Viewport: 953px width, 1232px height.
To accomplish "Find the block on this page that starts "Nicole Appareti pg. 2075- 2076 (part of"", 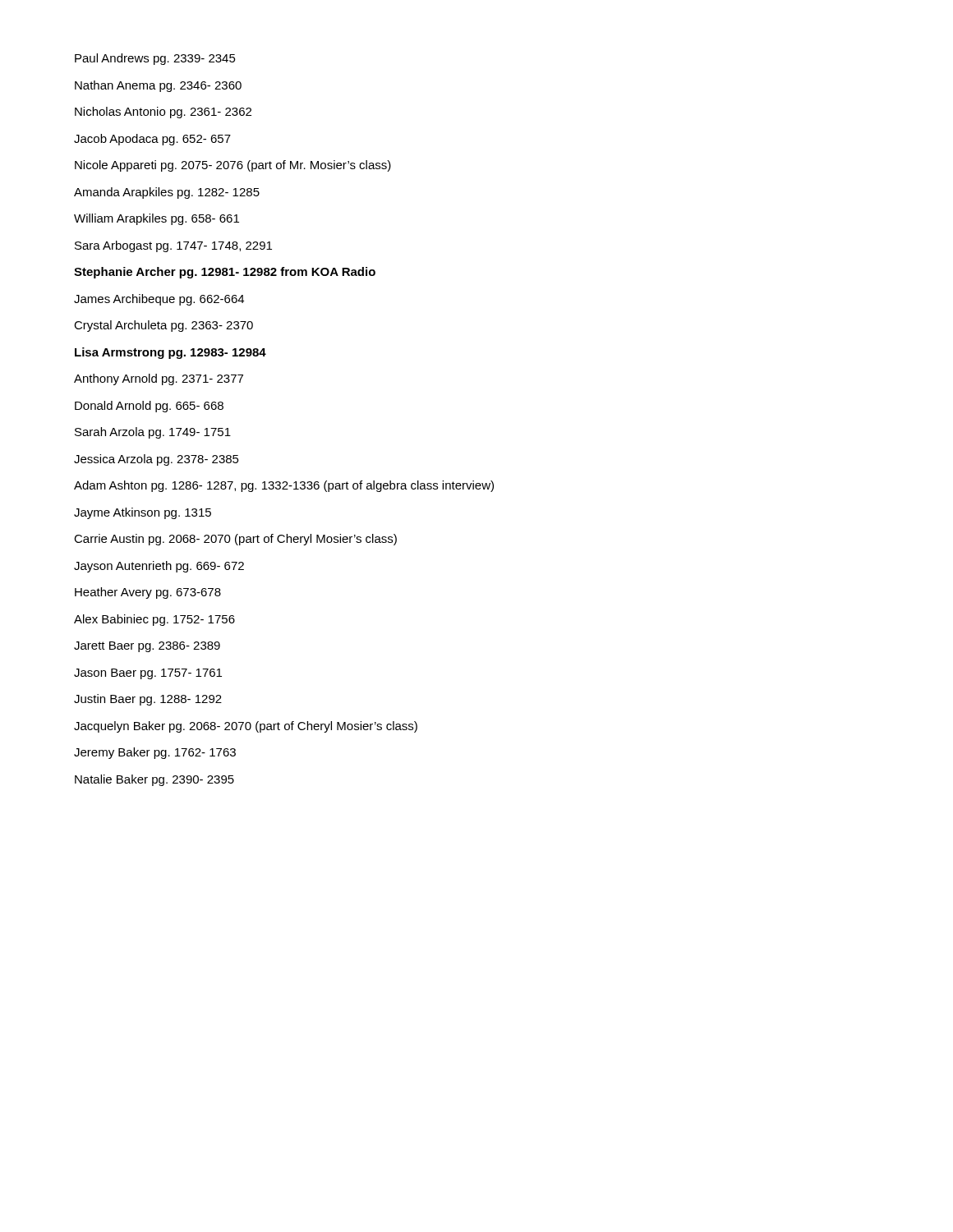I will (x=233, y=165).
